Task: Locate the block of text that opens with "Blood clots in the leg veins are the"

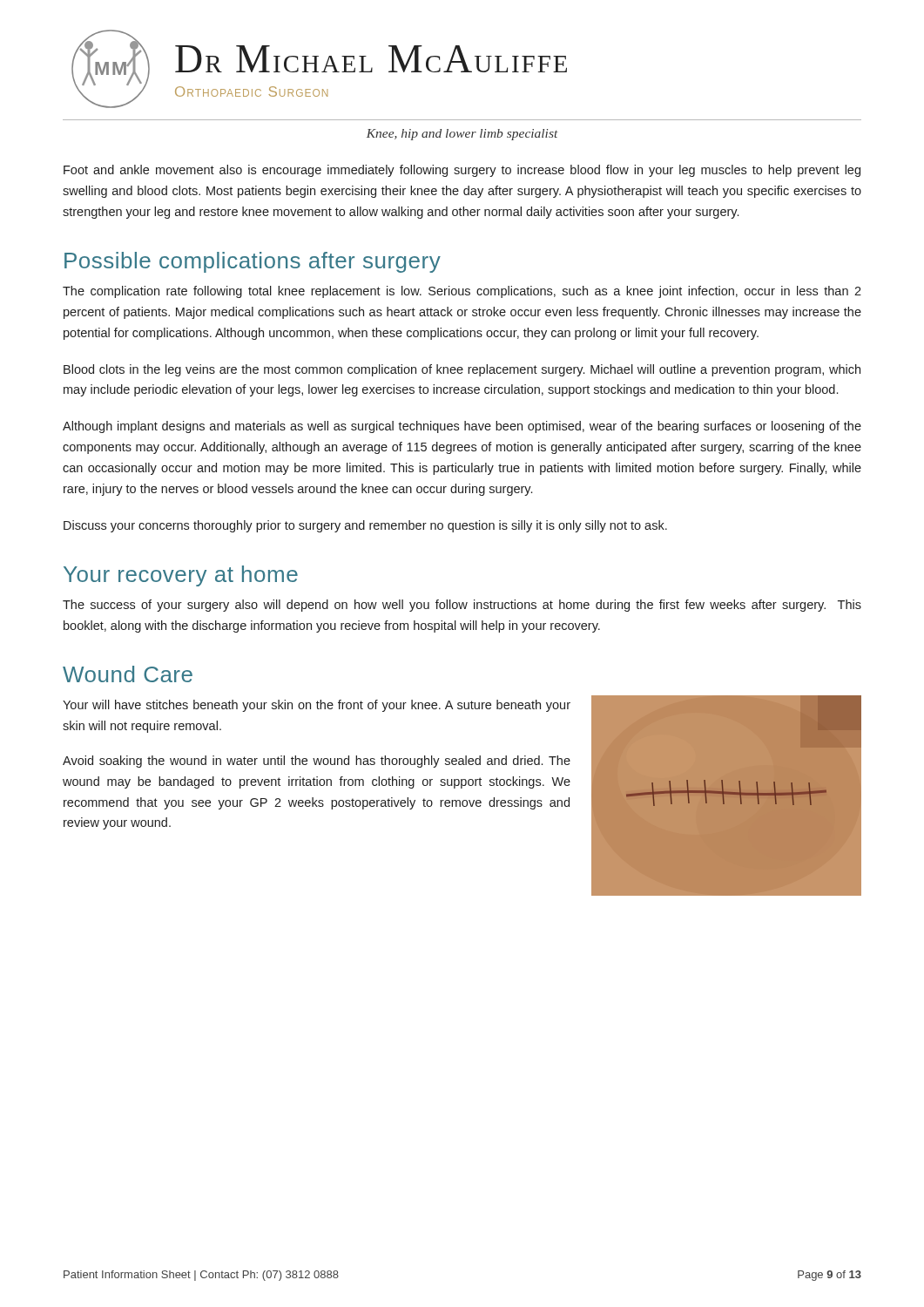Action: [462, 379]
